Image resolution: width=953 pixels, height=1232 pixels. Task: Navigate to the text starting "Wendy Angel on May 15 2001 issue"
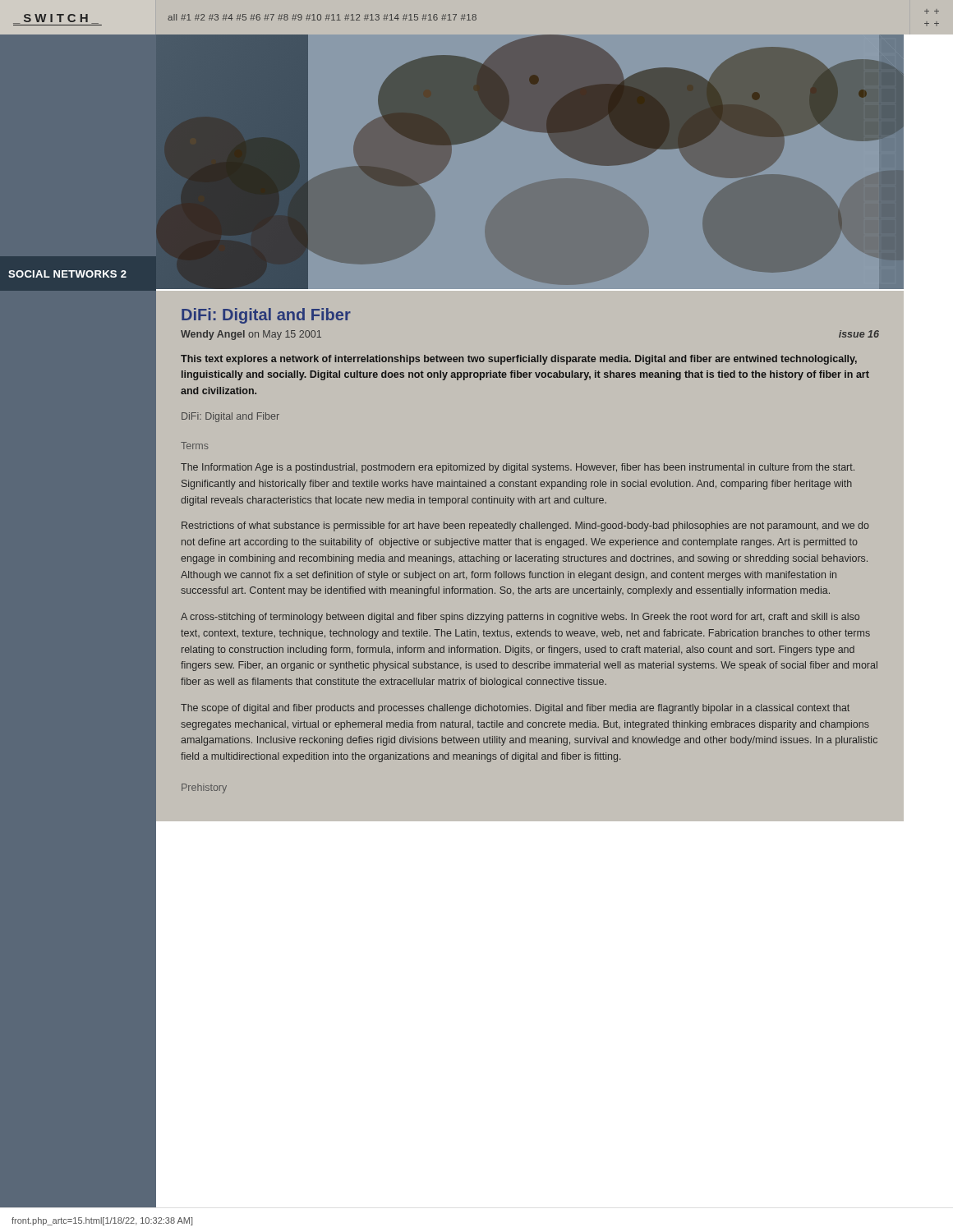pos(249,335)
